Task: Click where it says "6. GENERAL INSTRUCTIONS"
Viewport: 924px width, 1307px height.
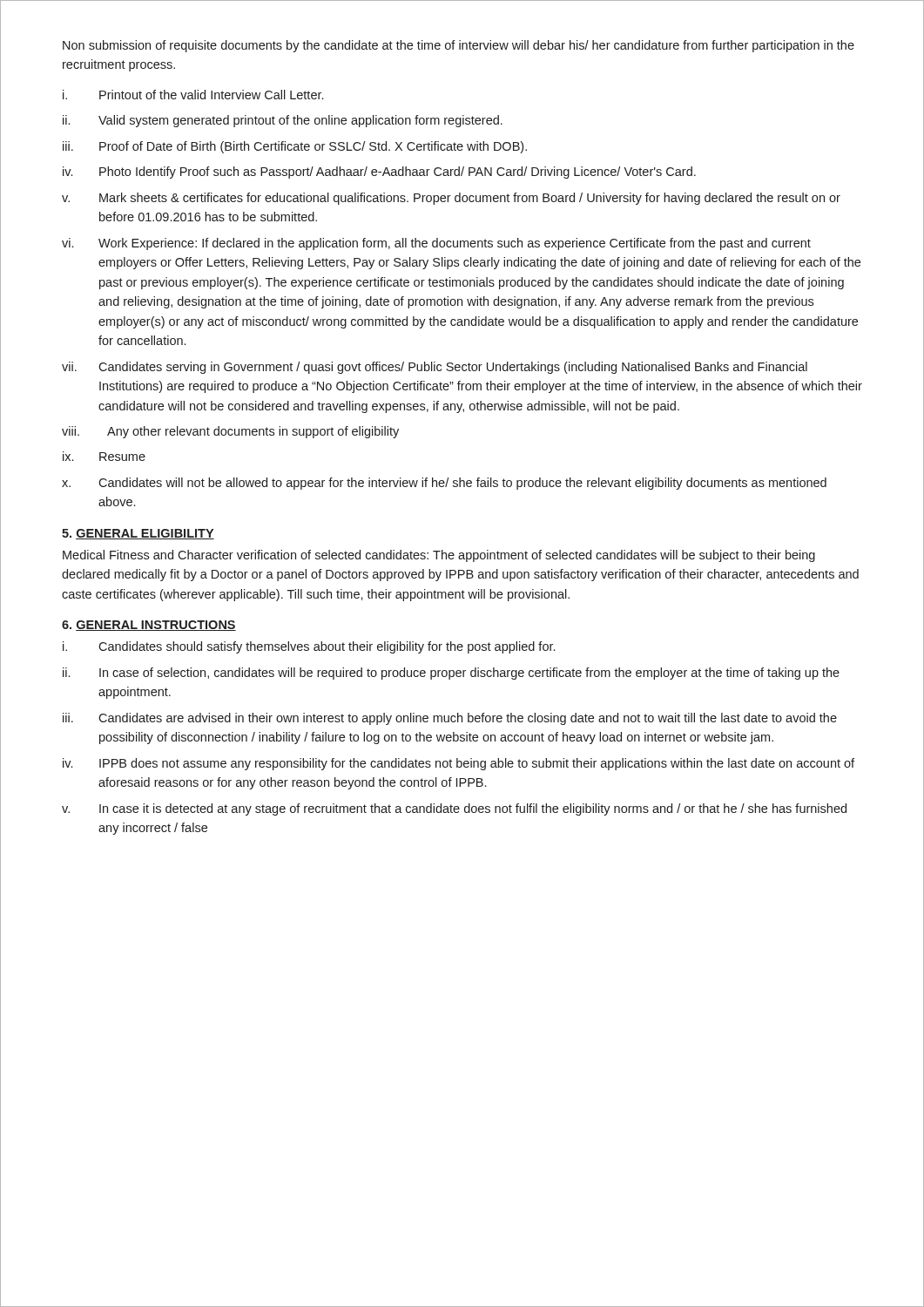Action: click(x=149, y=625)
